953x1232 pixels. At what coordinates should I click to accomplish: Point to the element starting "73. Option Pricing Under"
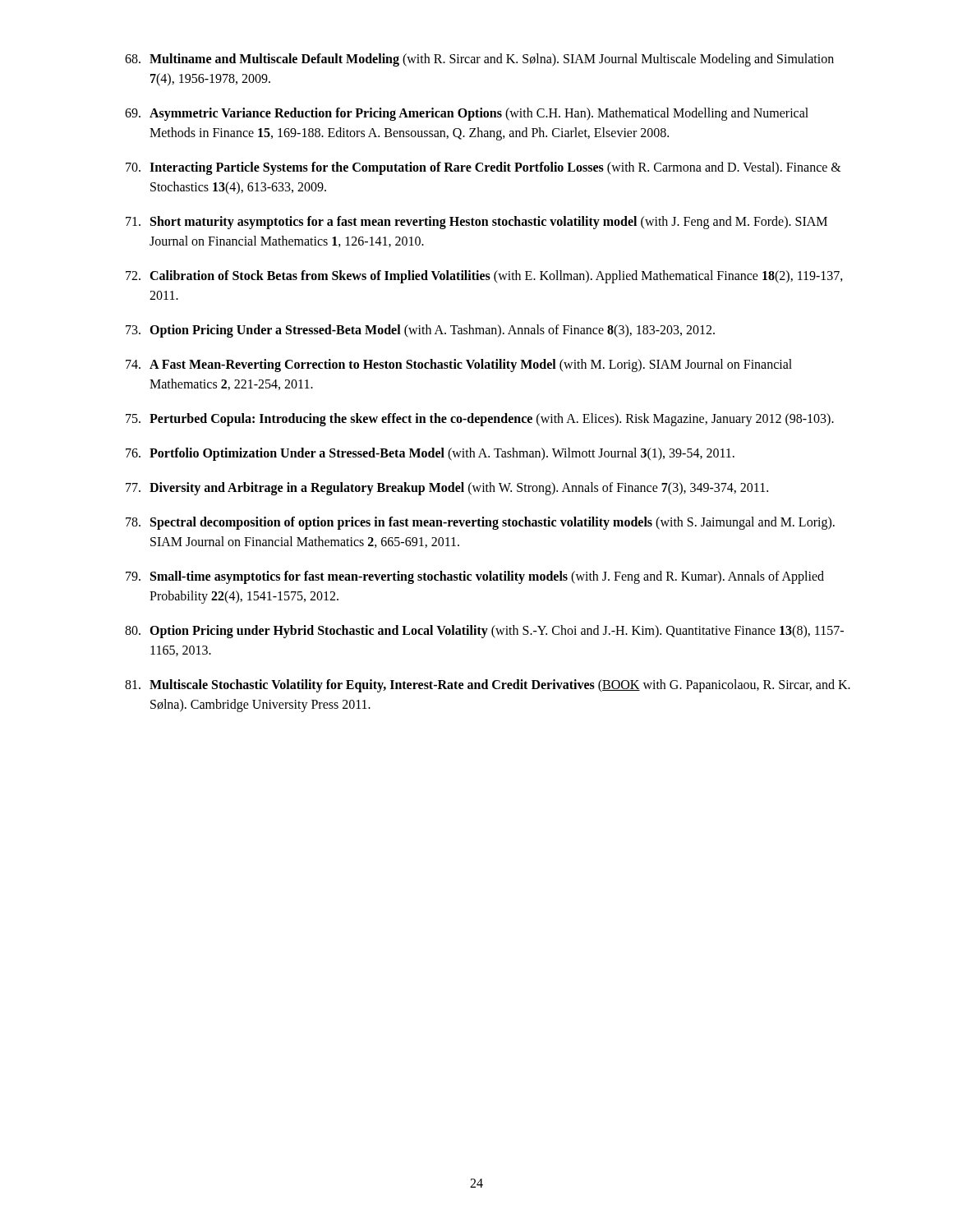coord(476,330)
